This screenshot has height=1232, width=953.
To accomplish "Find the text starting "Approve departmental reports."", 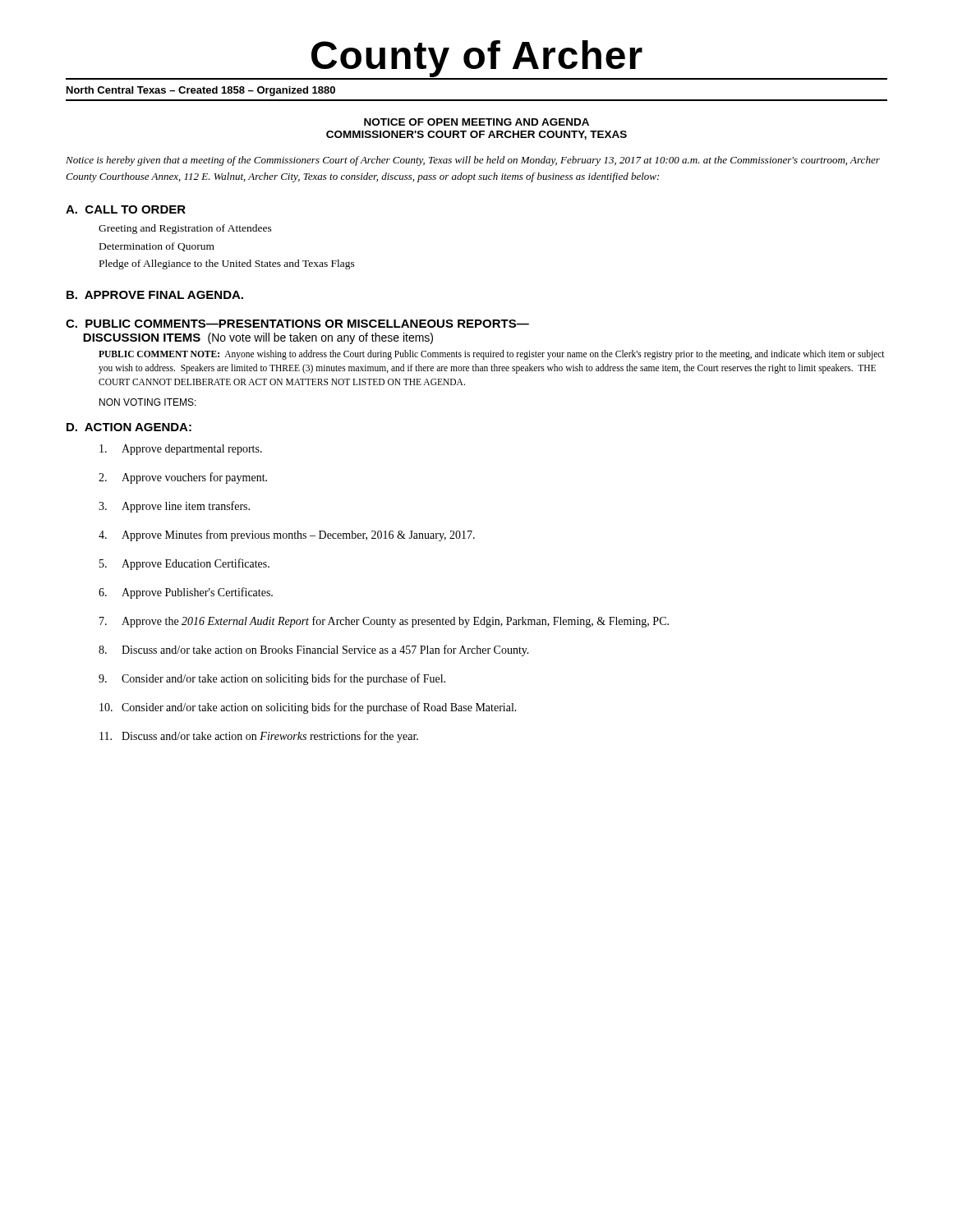I will (180, 448).
